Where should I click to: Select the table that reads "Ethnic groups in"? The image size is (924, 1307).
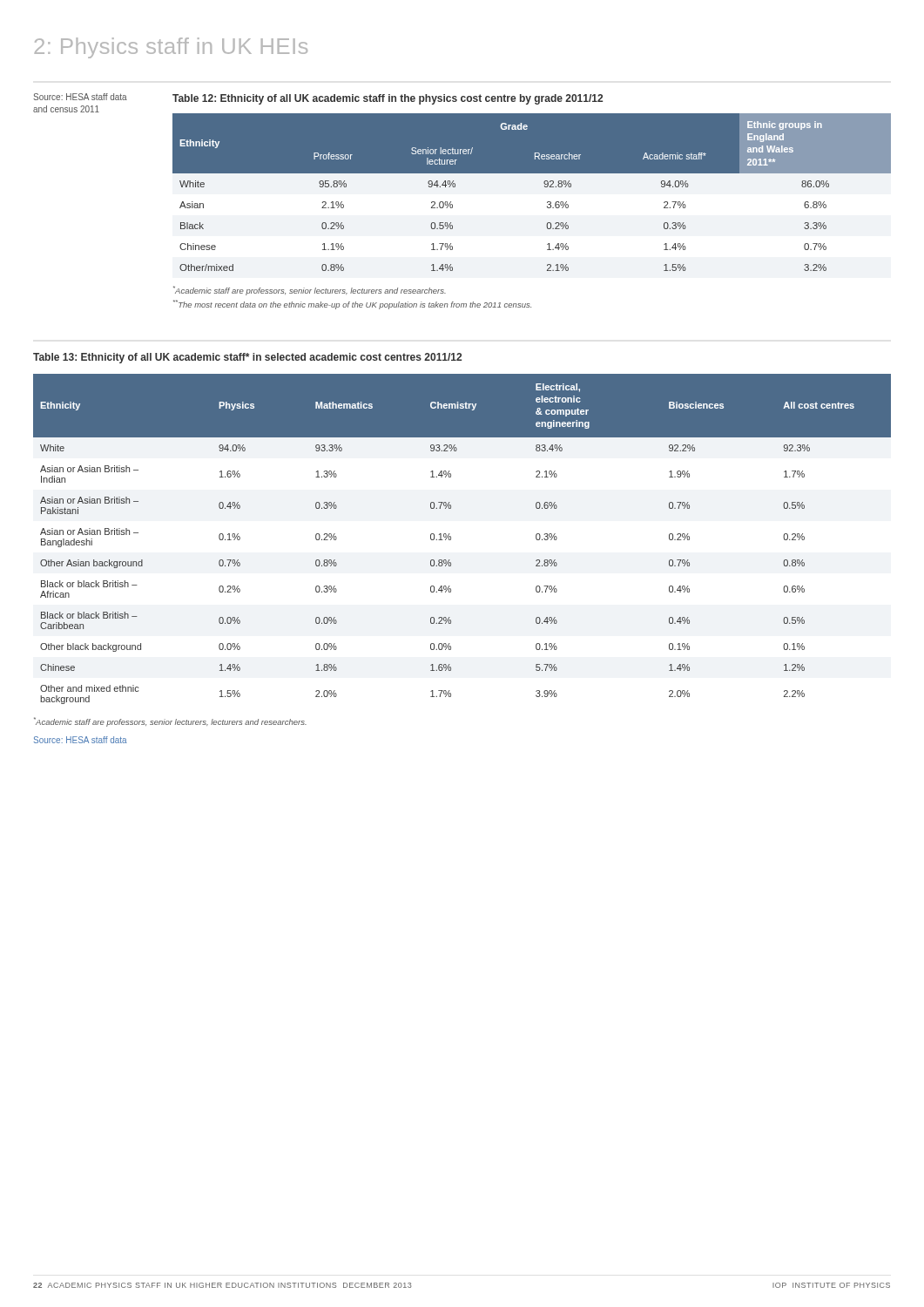(x=532, y=212)
